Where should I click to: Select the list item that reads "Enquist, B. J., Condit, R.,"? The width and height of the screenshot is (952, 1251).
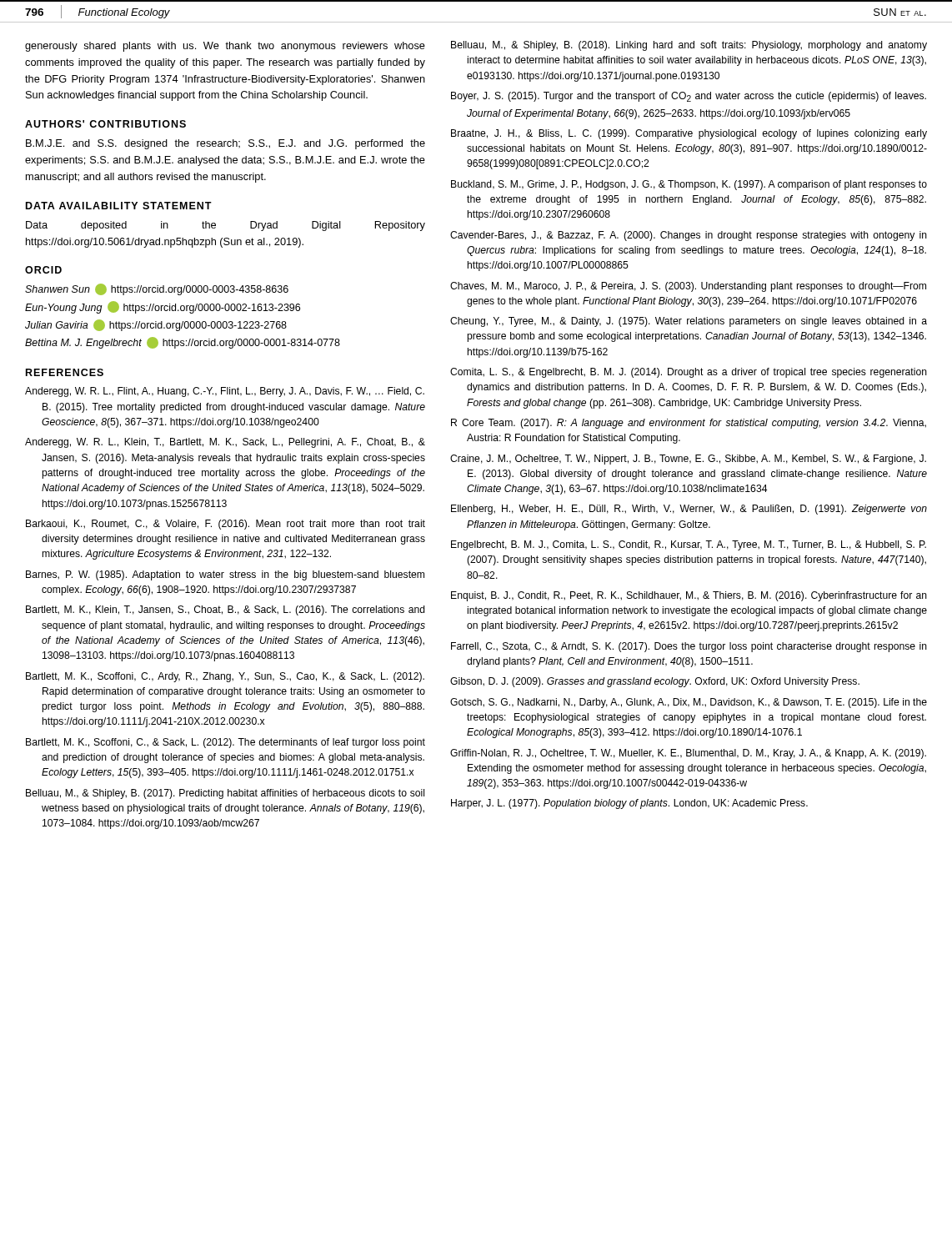[689, 611]
